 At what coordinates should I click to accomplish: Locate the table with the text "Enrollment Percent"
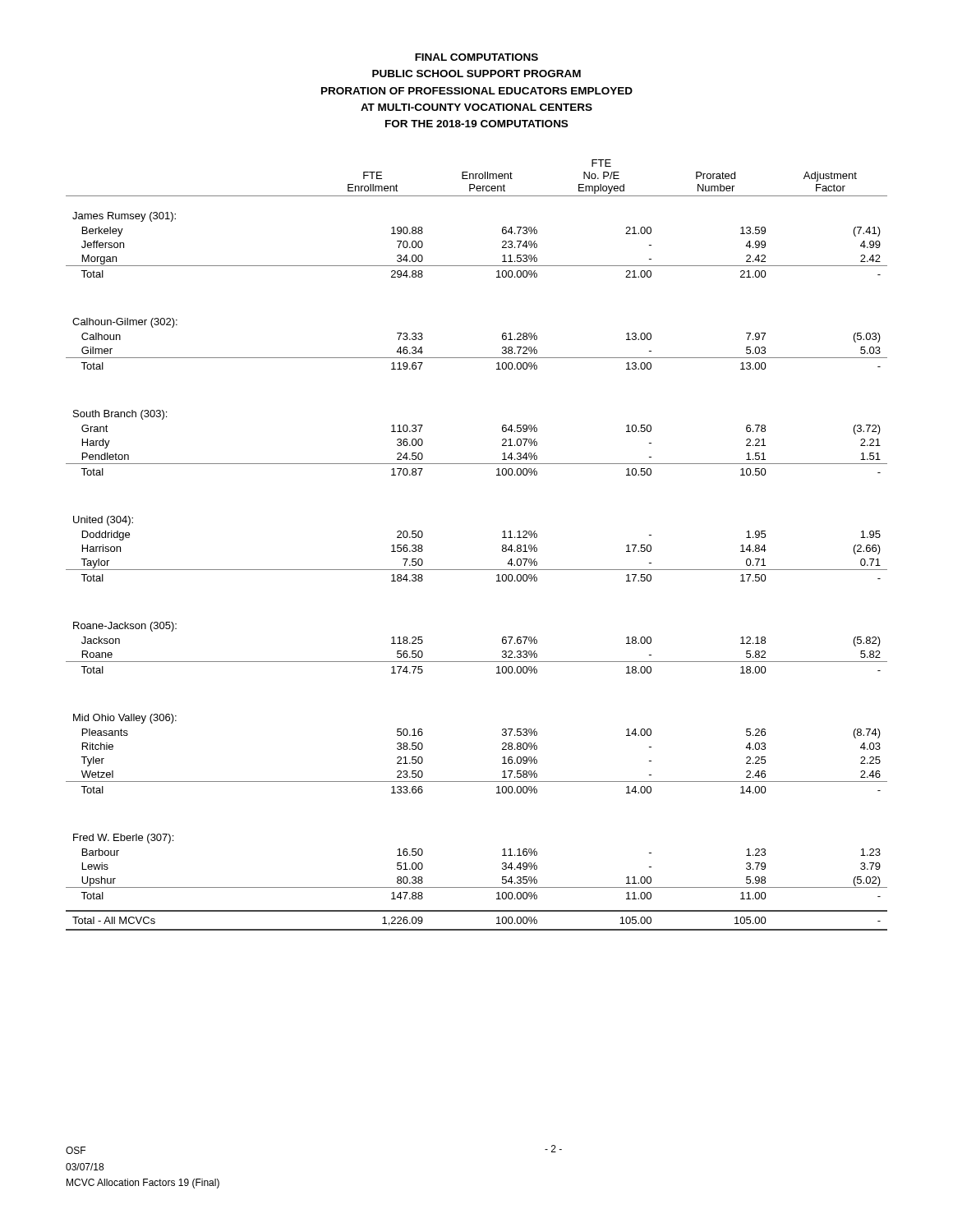point(476,543)
